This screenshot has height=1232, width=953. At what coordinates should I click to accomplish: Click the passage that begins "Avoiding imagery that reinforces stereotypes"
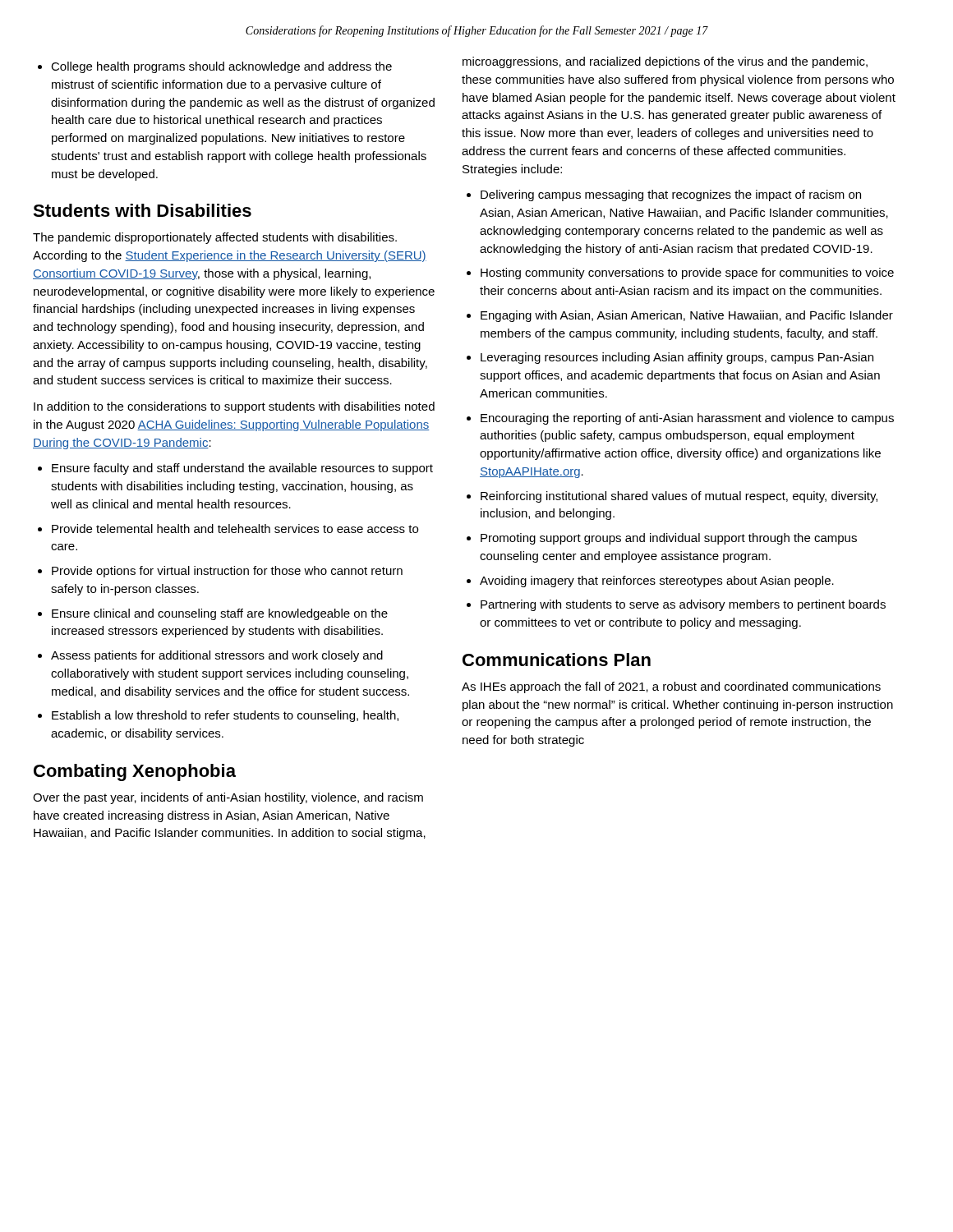click(x=688, y=580)
